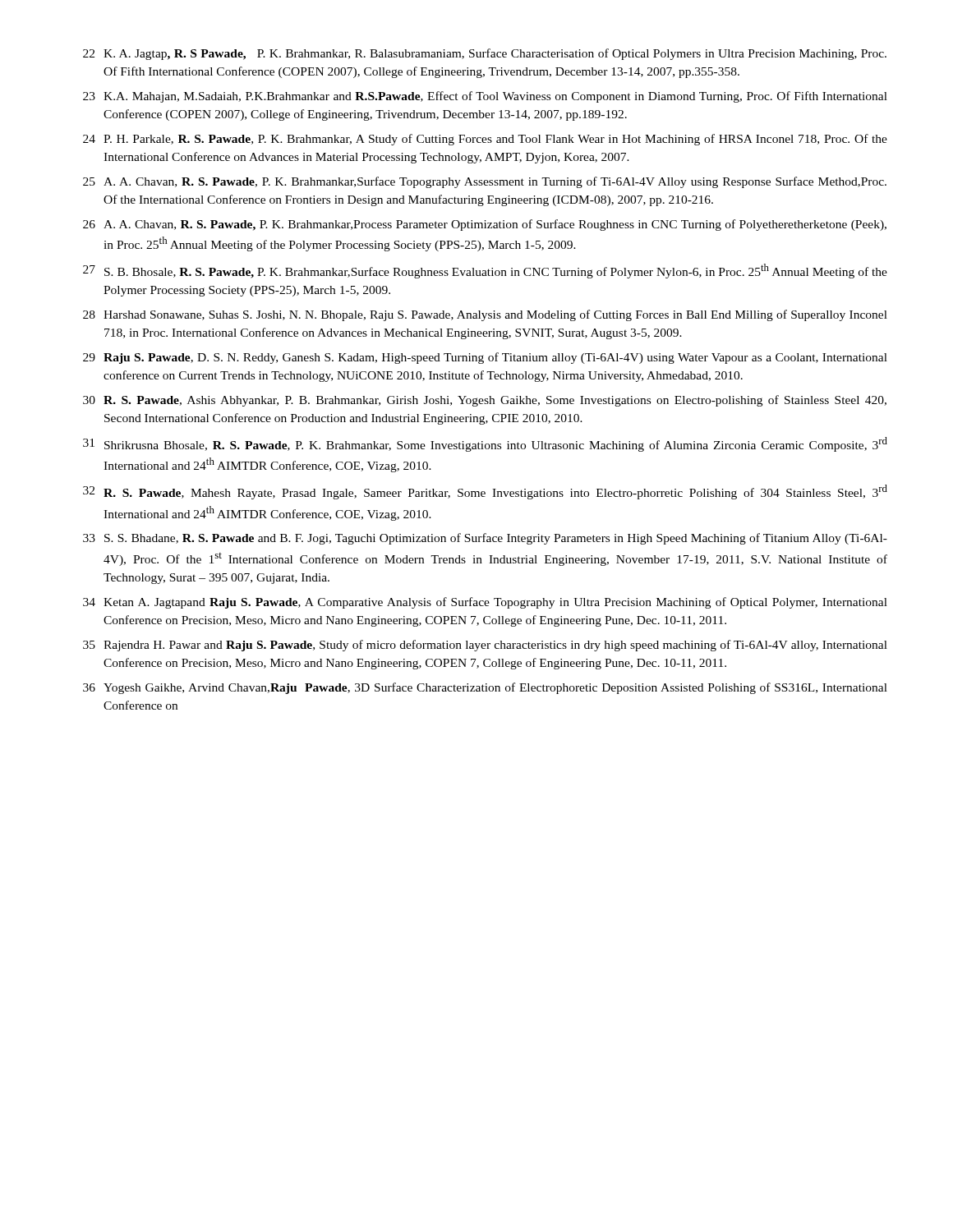
Task: Locate the text starting "29 Raju S."
Action: pyautogui.click(x=476, y=367)
